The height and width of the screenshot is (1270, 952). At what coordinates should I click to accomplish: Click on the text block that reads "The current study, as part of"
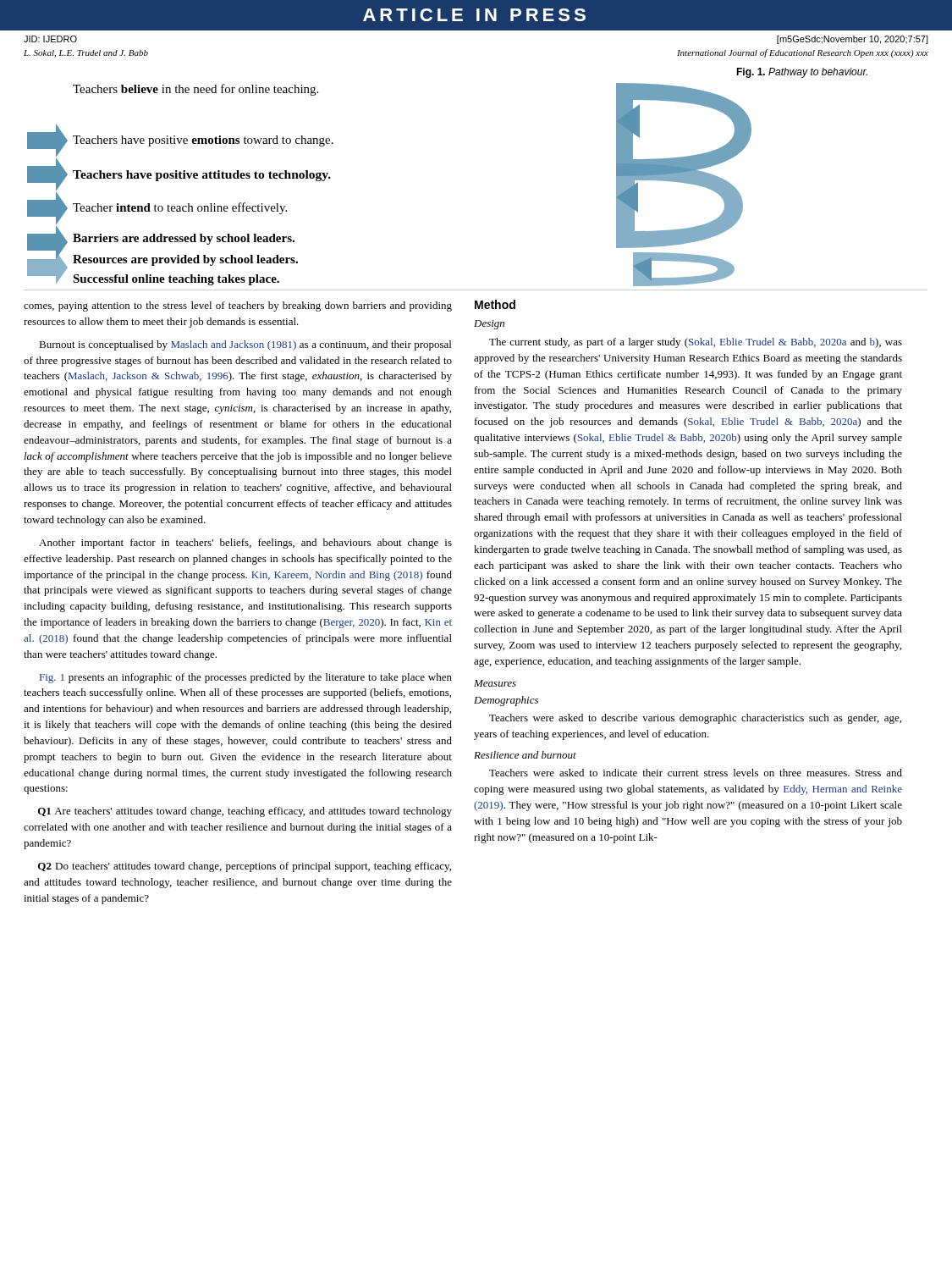click(688, 501)
